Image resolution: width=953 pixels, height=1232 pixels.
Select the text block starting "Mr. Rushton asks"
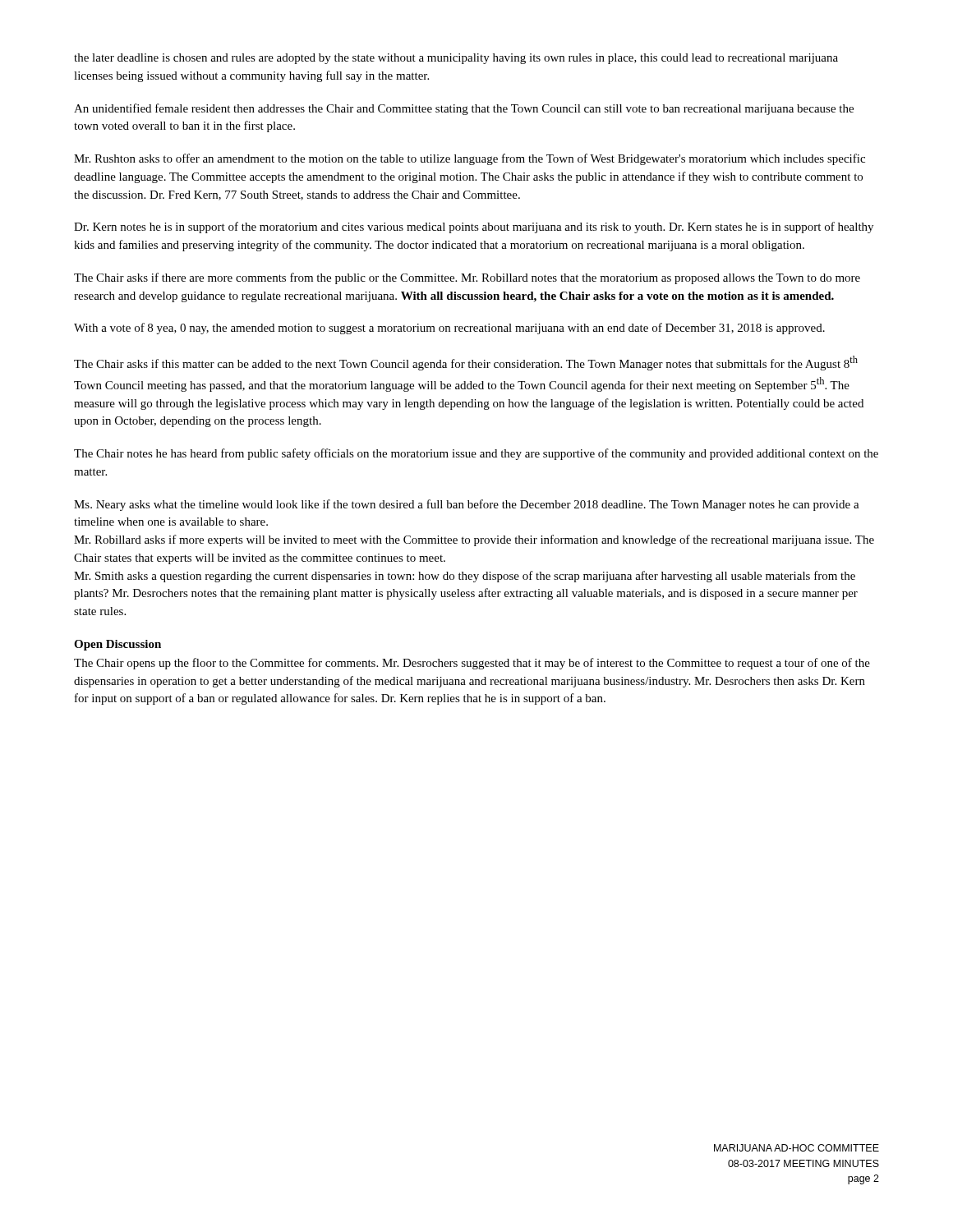470,176
